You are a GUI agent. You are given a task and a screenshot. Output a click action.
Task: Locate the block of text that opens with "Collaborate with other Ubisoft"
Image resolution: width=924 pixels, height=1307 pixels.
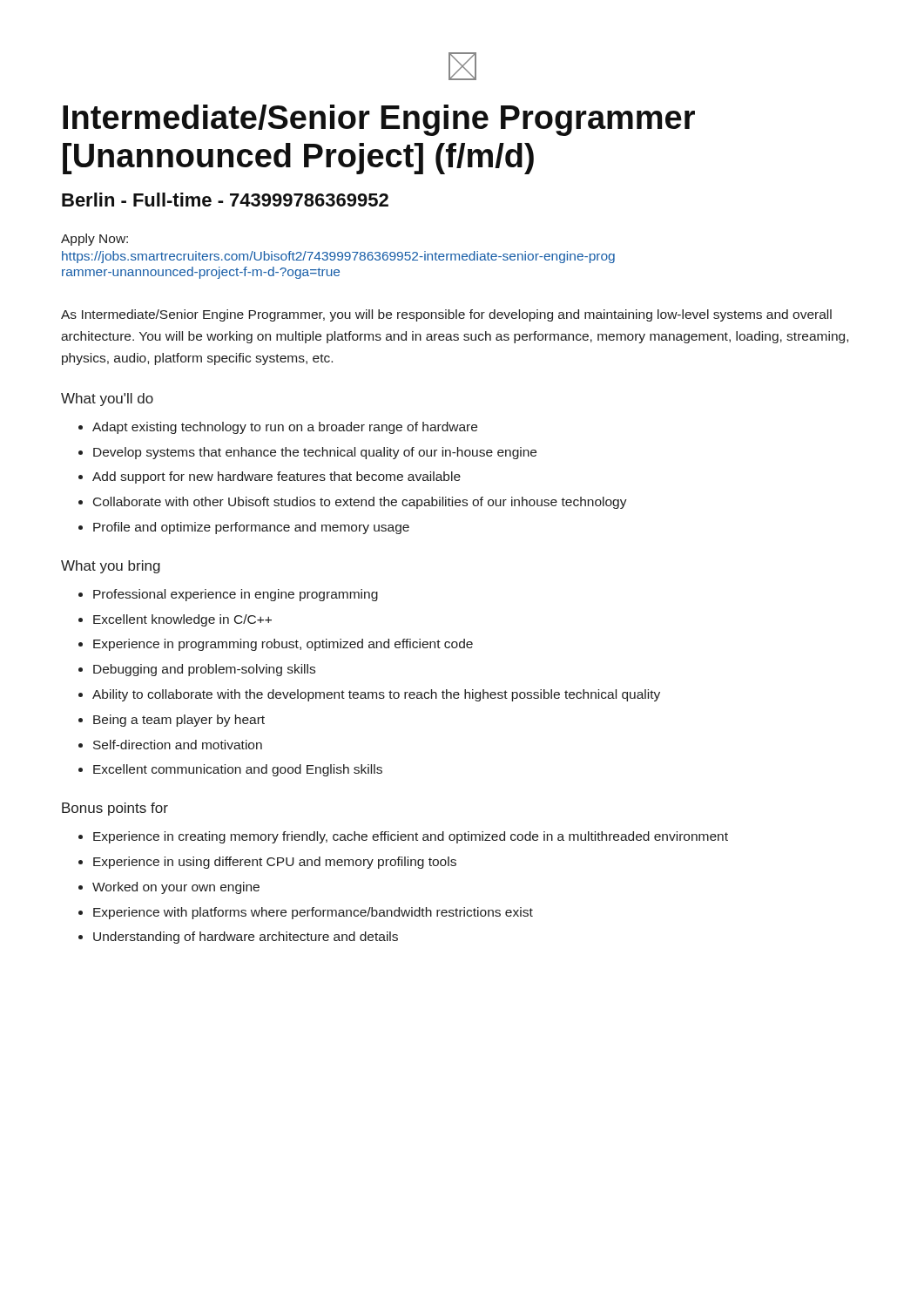[359, 502]
